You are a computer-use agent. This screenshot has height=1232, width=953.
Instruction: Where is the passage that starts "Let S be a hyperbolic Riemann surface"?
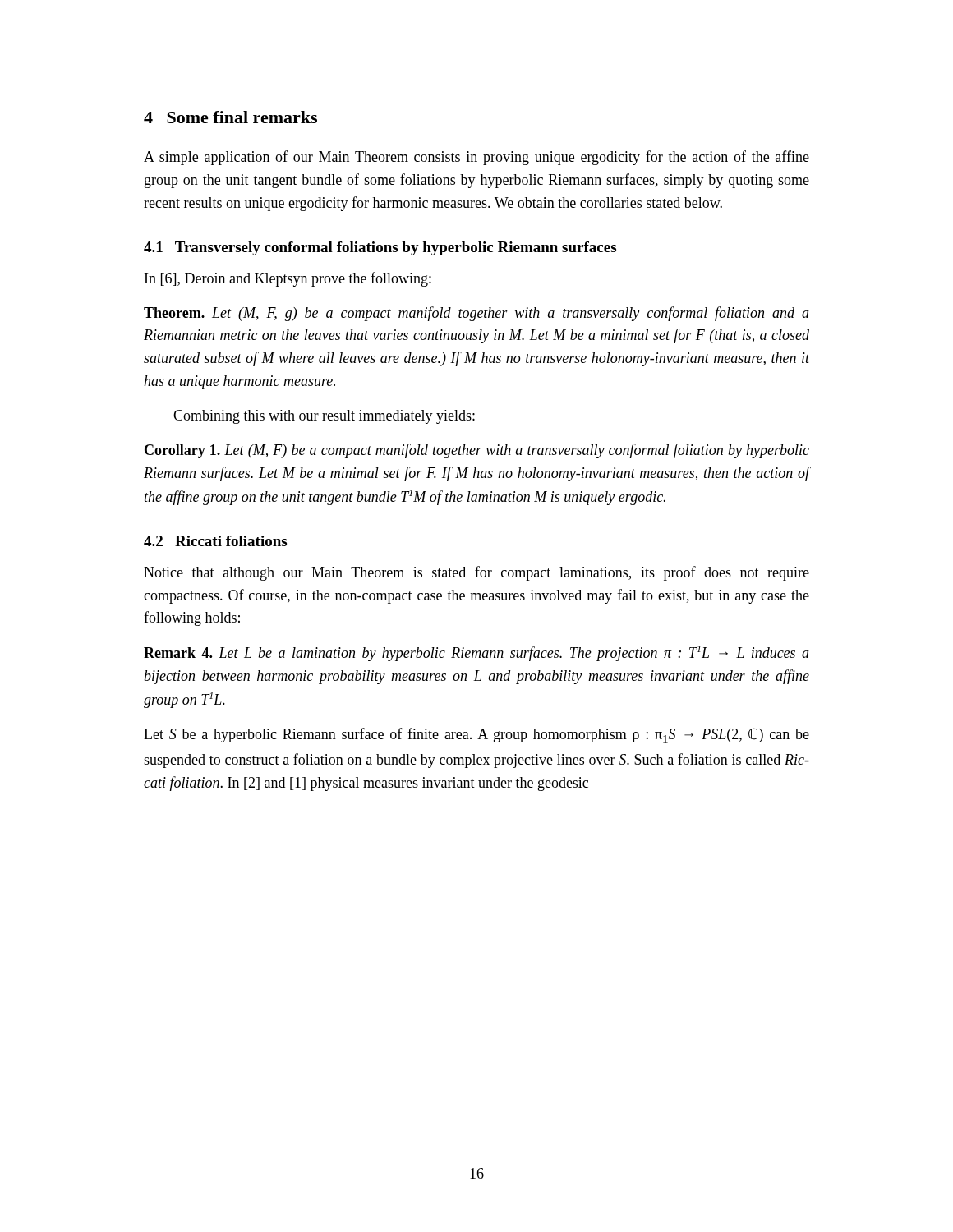[x=476, y=759]
